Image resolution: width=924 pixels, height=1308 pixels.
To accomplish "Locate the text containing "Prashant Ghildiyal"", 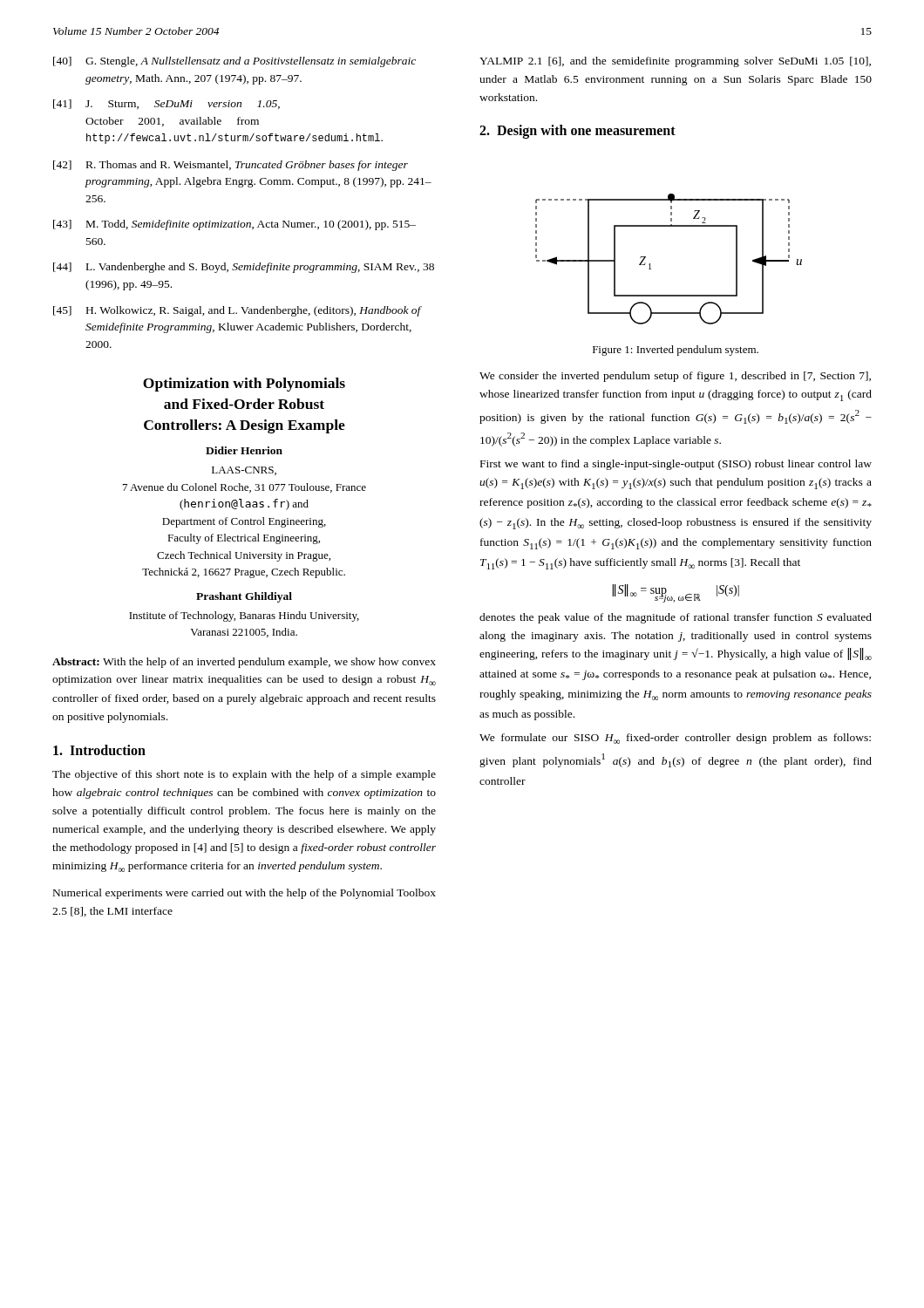I will [x=244, y=596].
